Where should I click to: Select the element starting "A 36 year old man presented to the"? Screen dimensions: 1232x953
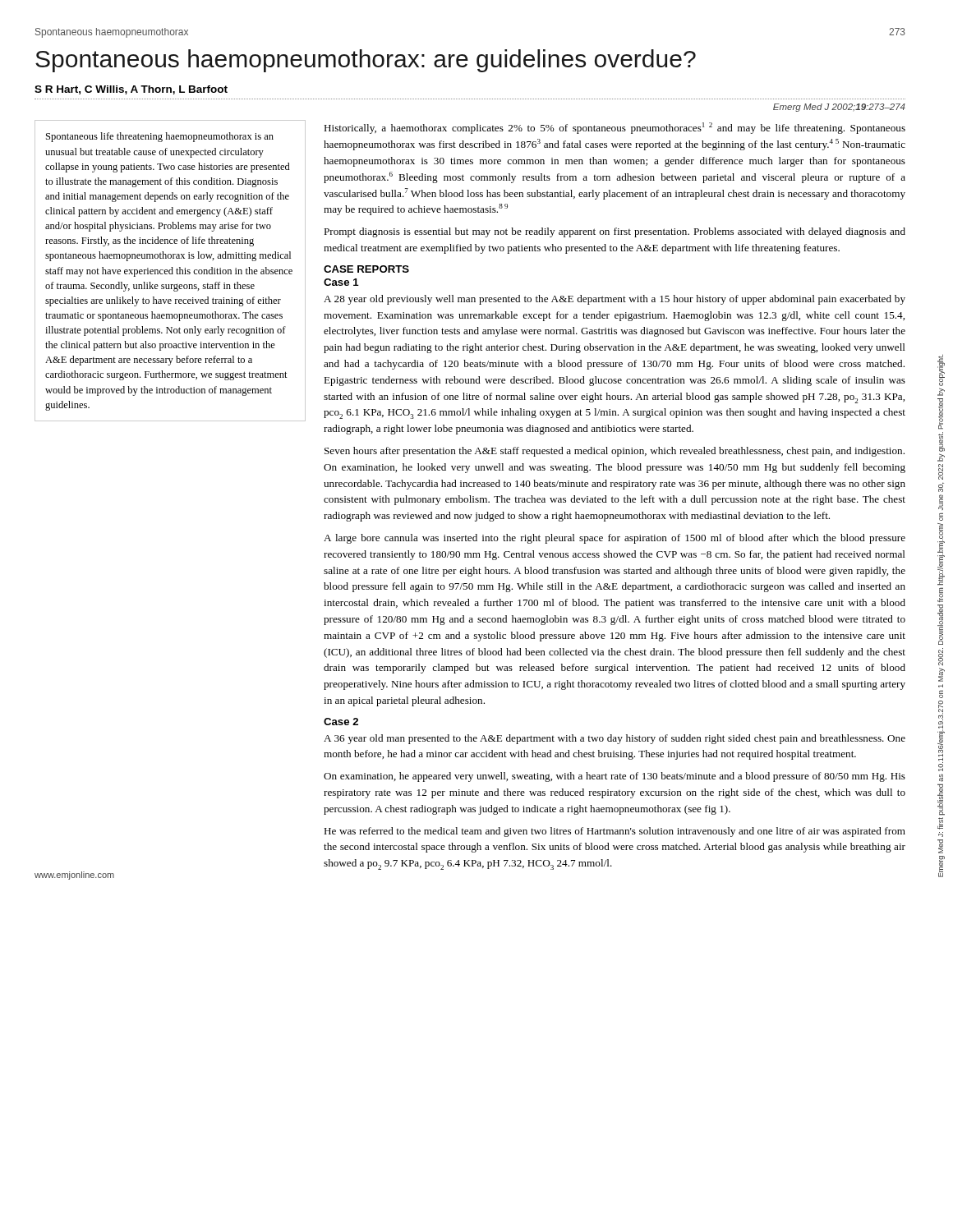(615, 801)
